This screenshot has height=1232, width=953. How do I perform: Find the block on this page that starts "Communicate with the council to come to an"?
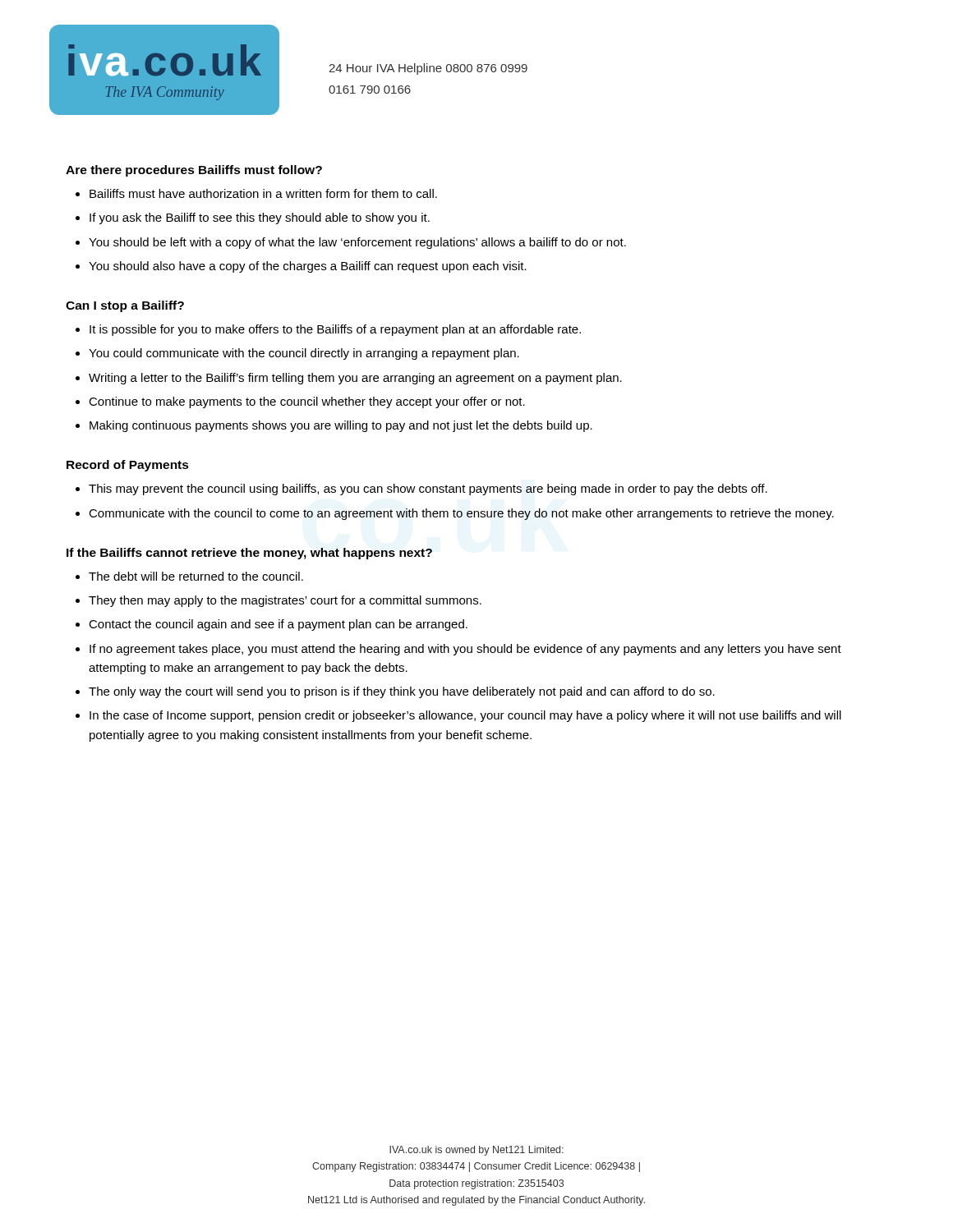462,513
